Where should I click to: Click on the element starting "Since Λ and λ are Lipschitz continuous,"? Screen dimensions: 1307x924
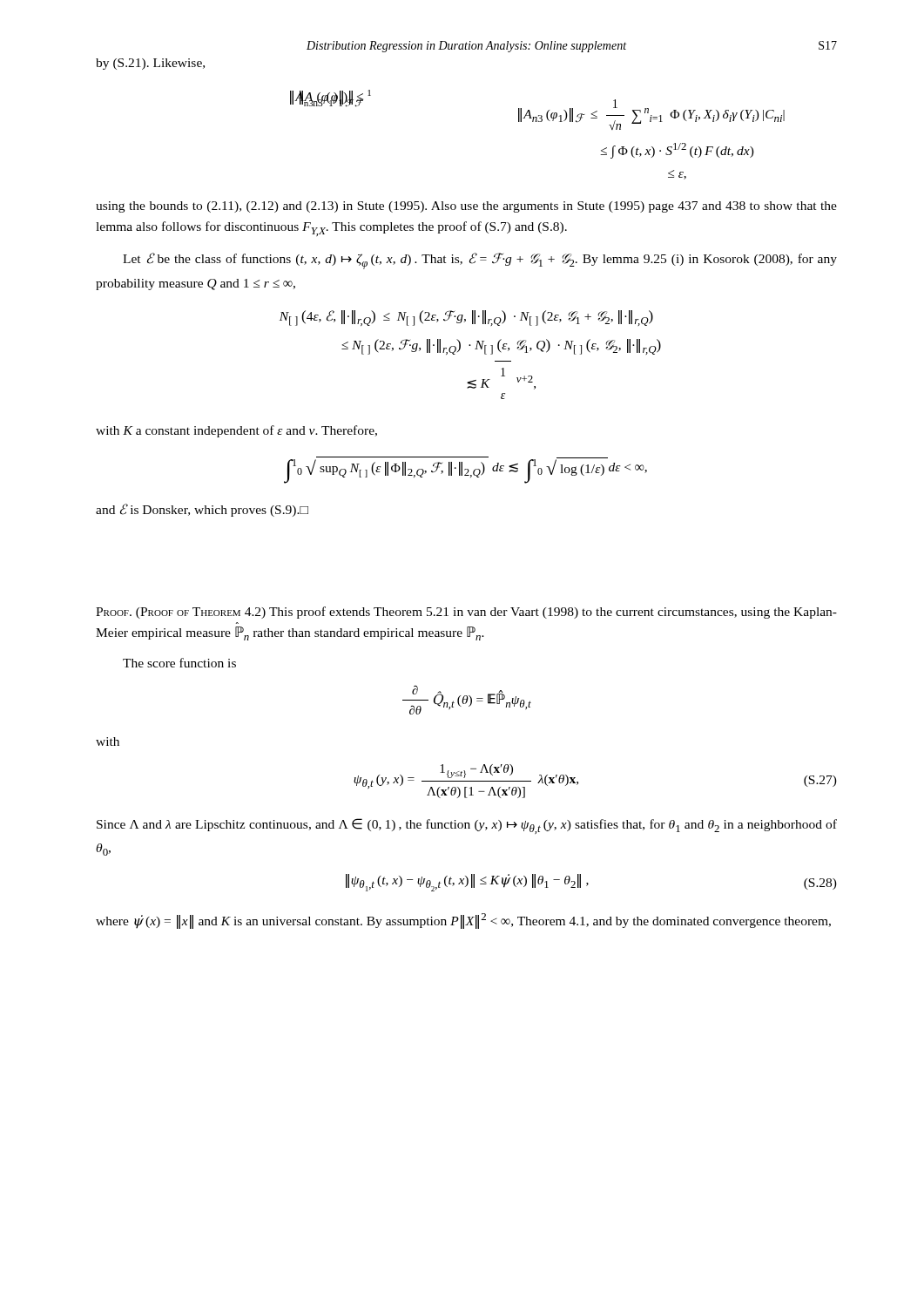[466, 837]
